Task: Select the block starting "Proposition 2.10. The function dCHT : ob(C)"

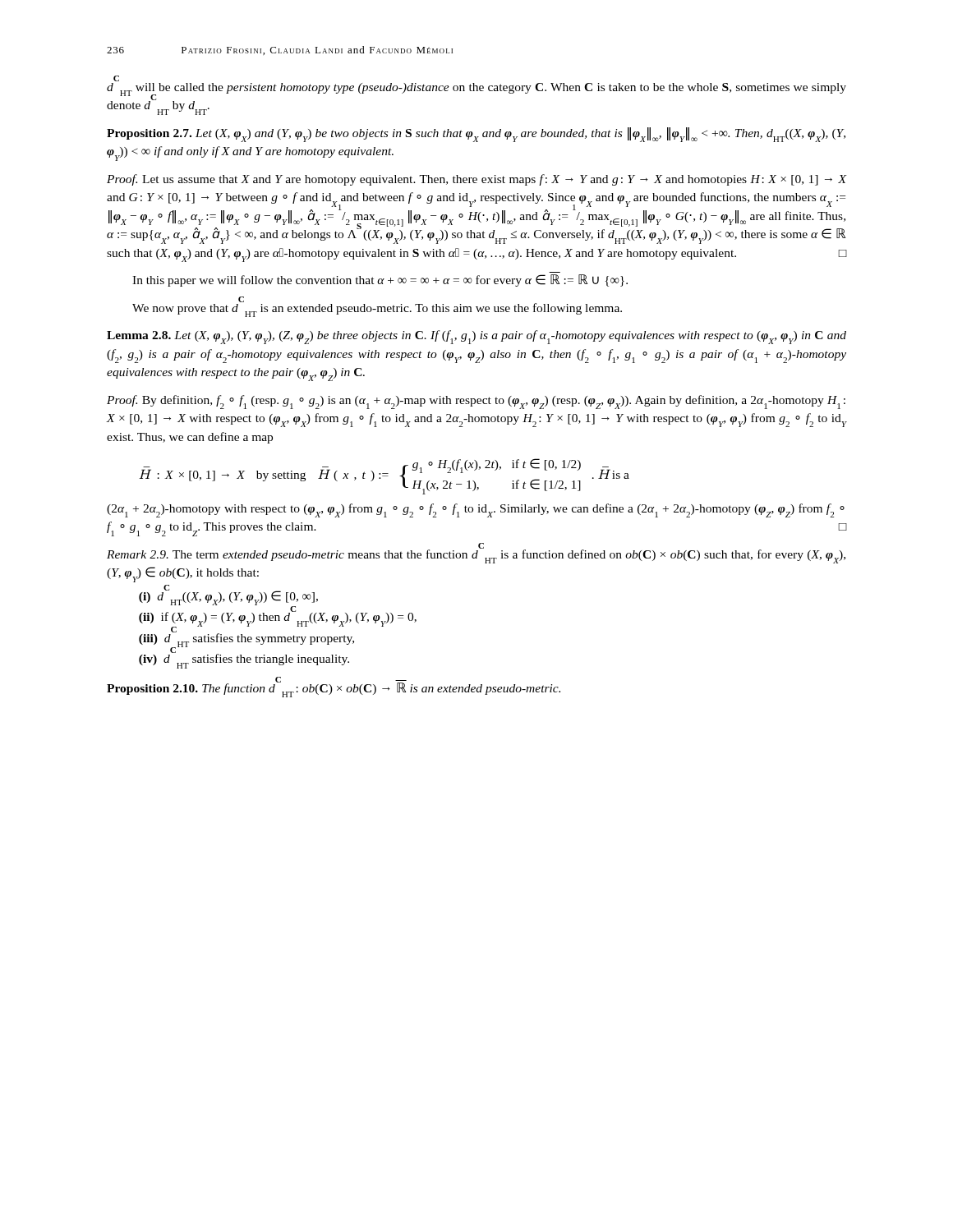Action: (334, 688)
